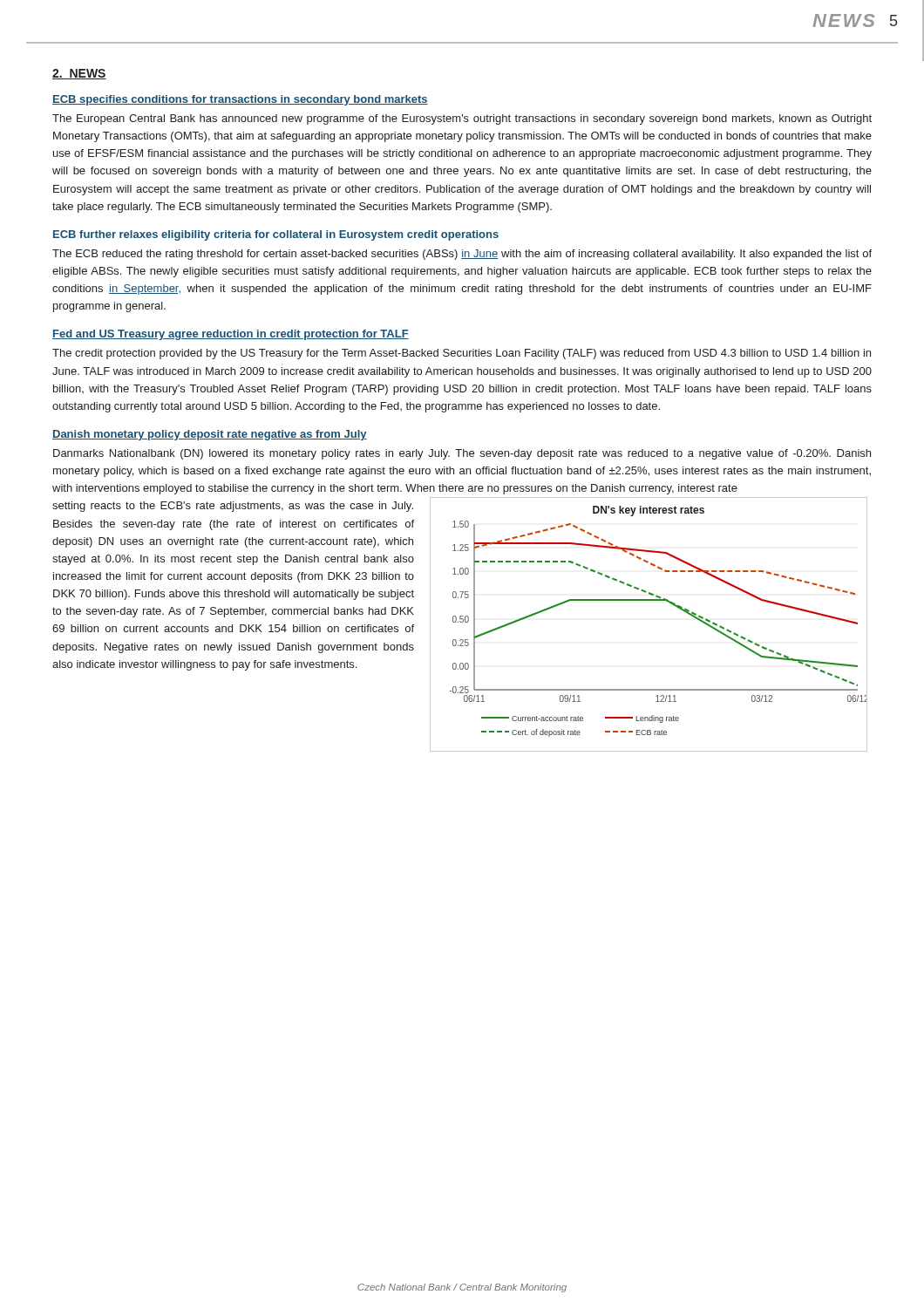Point to the element starting "The credit protection provided"

pyautogui.click(x=462, y=379)
